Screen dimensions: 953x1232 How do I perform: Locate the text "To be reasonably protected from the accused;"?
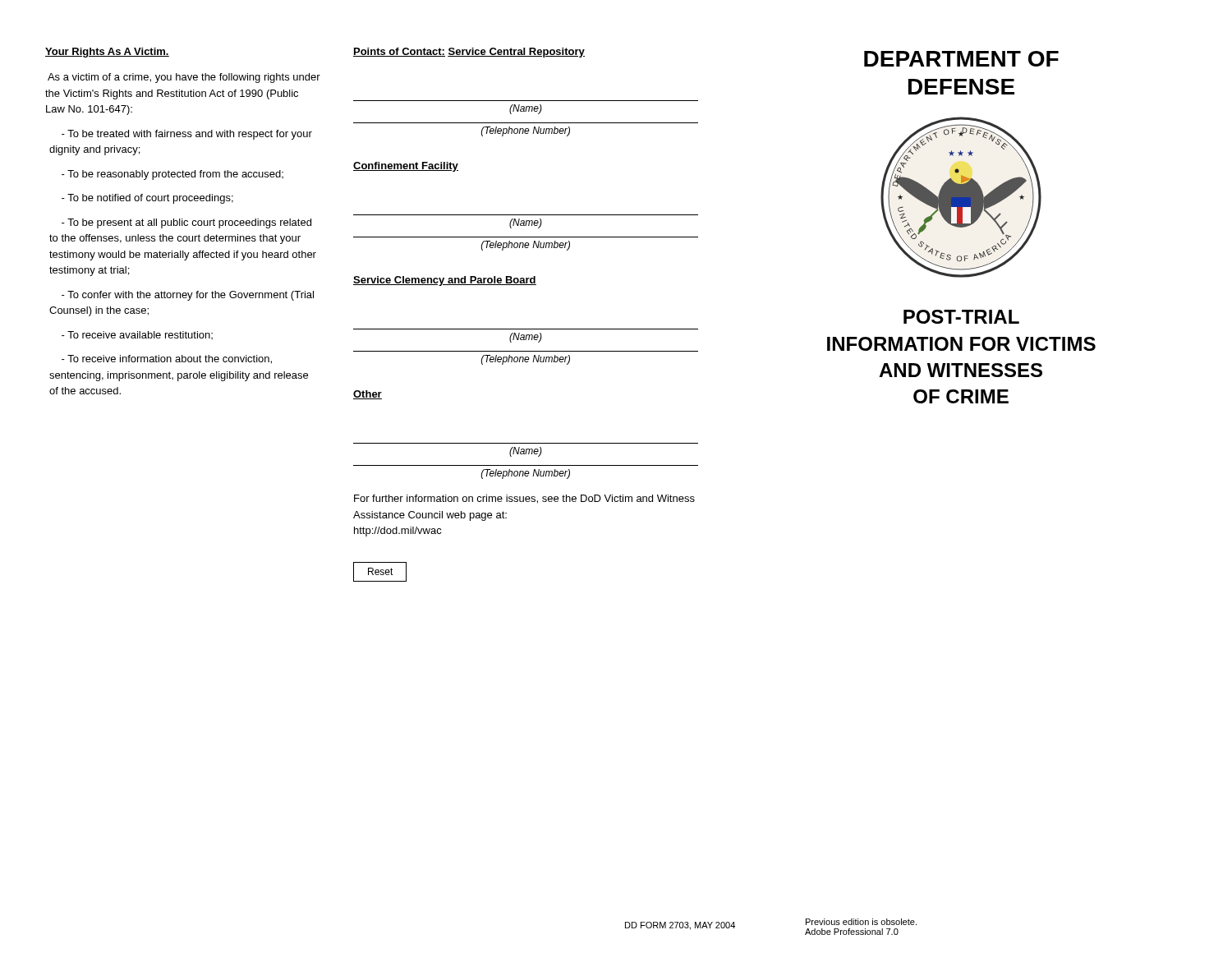167,173
